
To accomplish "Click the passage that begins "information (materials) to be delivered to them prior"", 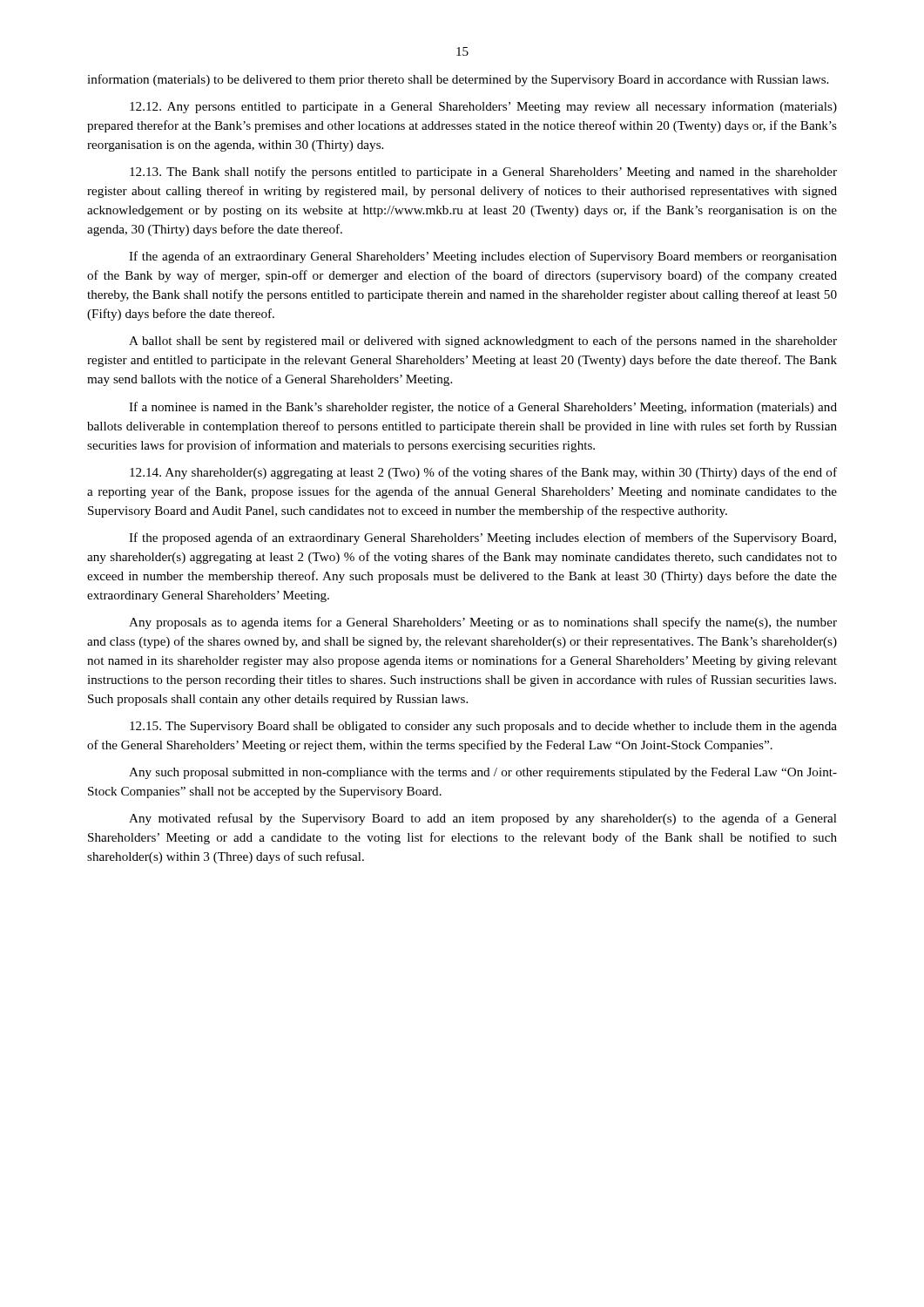I will click(x=462, y=79).
